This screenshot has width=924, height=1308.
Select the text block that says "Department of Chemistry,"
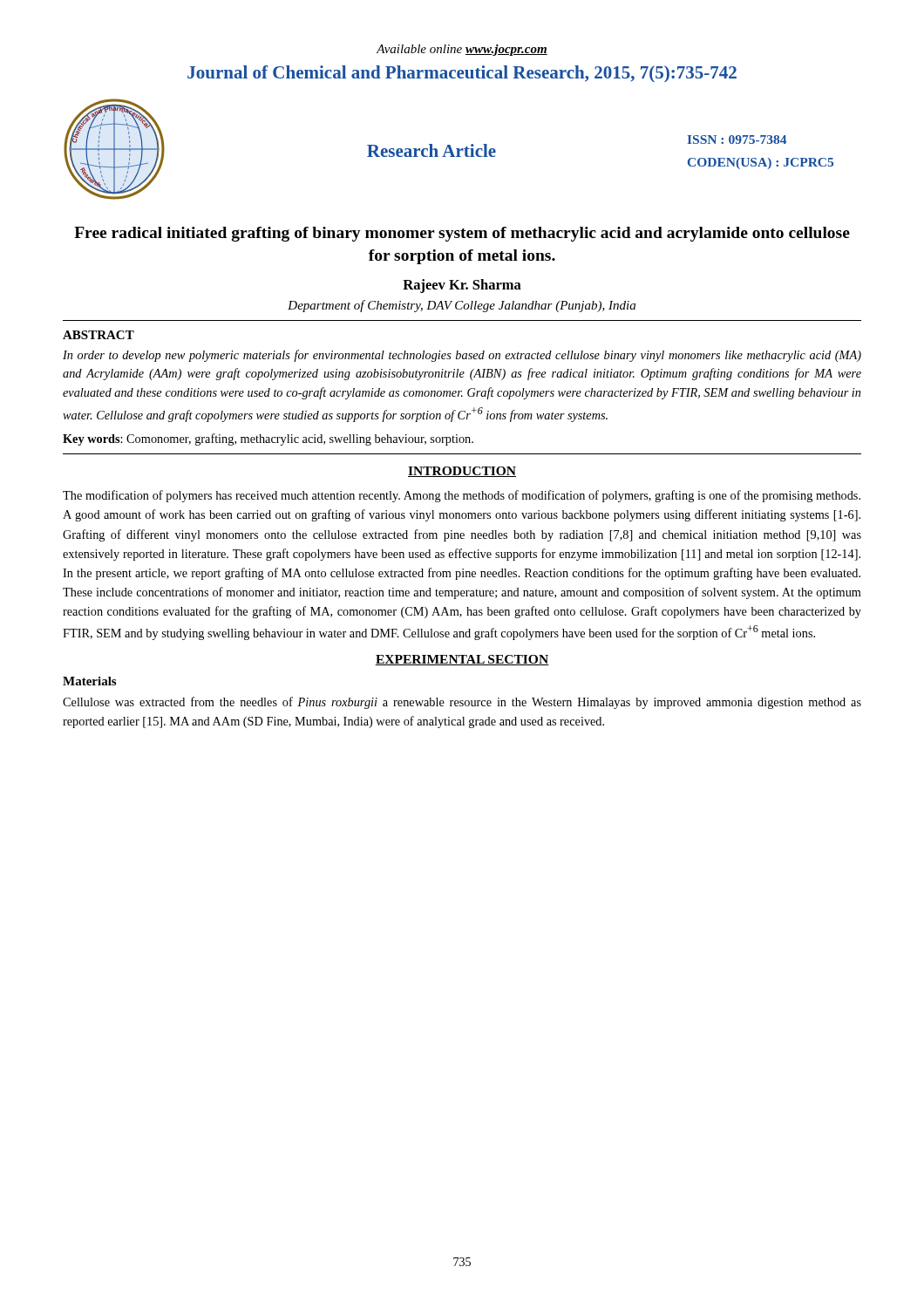coord(462,305)
